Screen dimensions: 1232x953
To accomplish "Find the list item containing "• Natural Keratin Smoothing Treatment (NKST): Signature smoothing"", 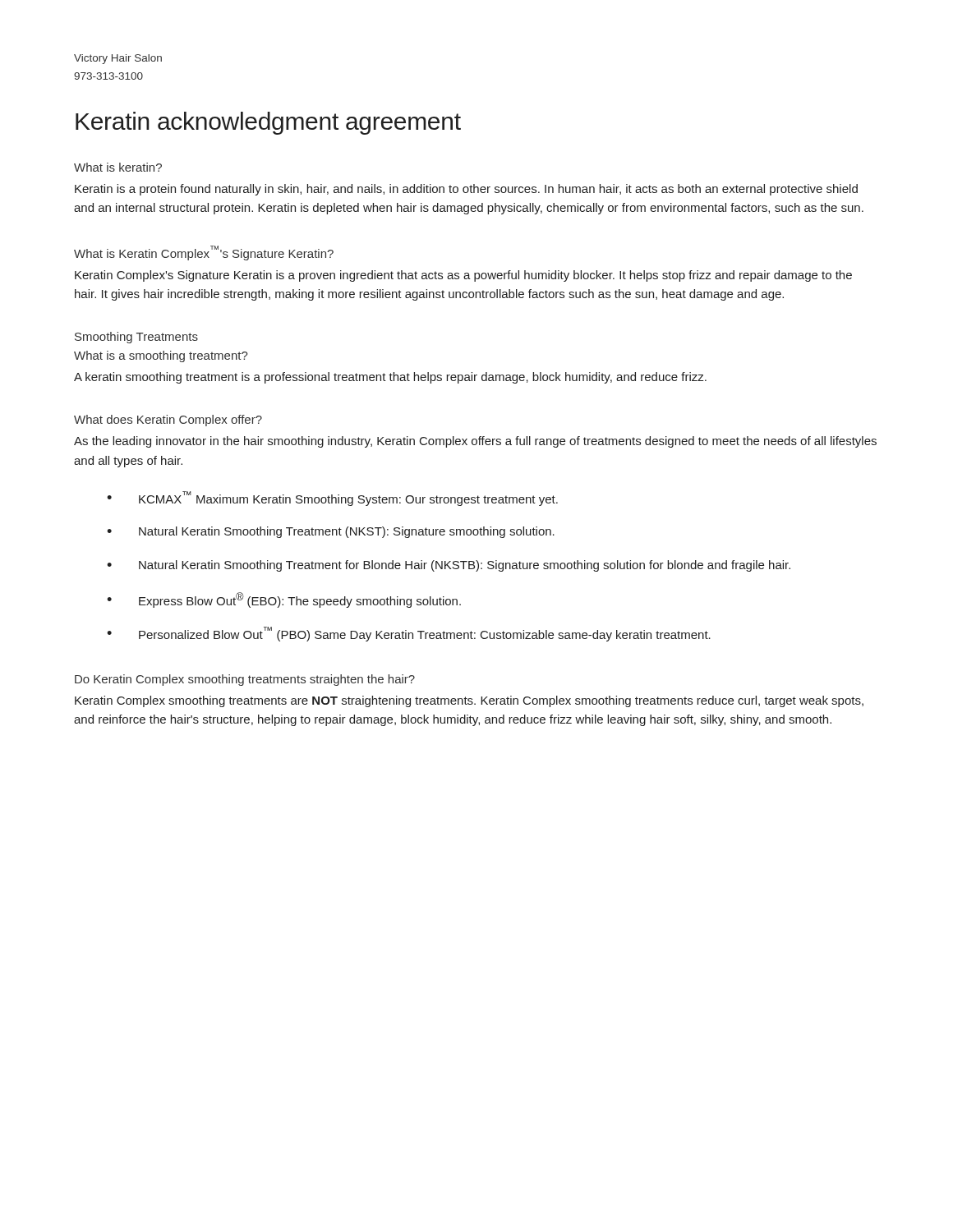I will pyautogui.click(x=493, y=532).
